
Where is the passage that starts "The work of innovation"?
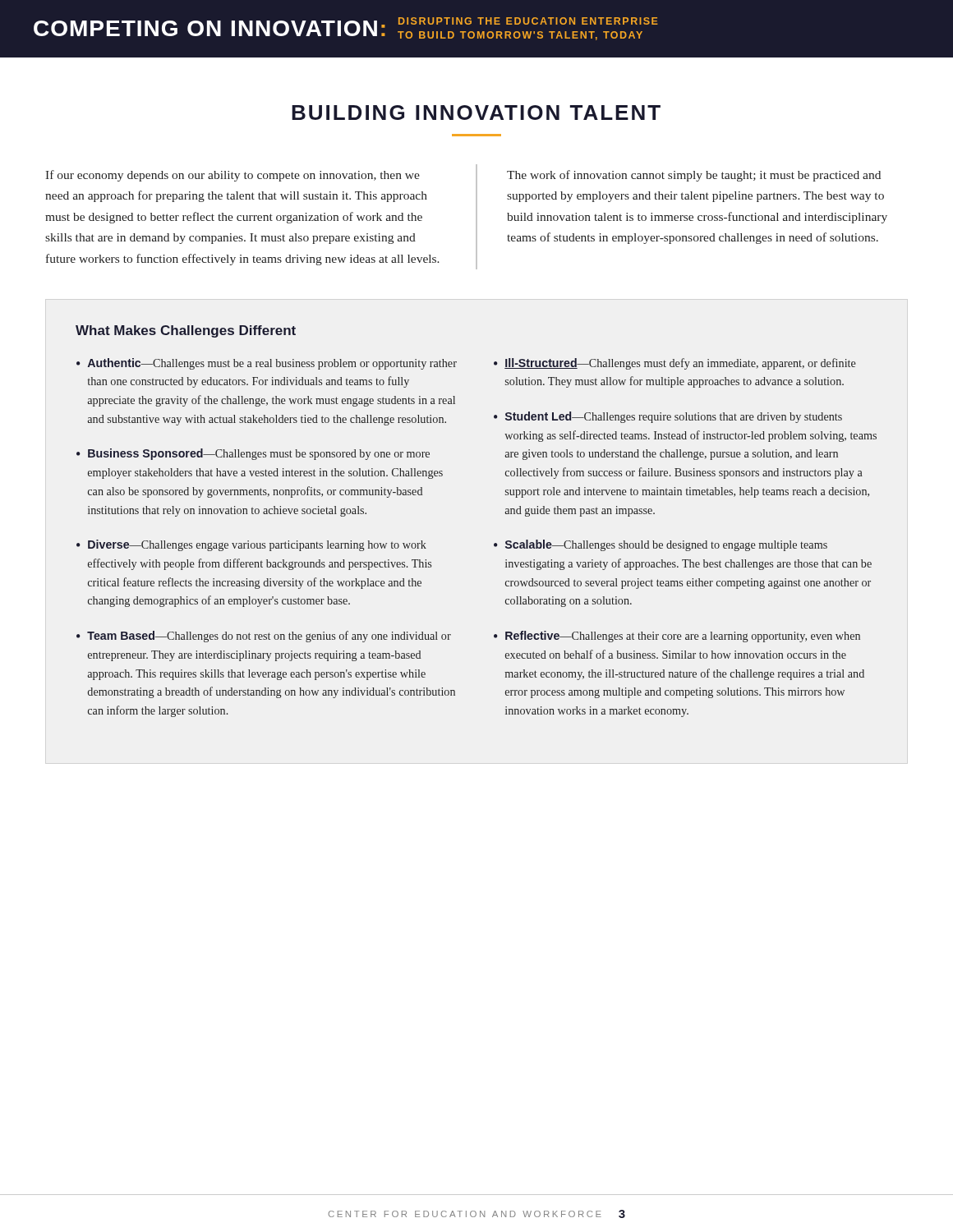pos(697,206)
